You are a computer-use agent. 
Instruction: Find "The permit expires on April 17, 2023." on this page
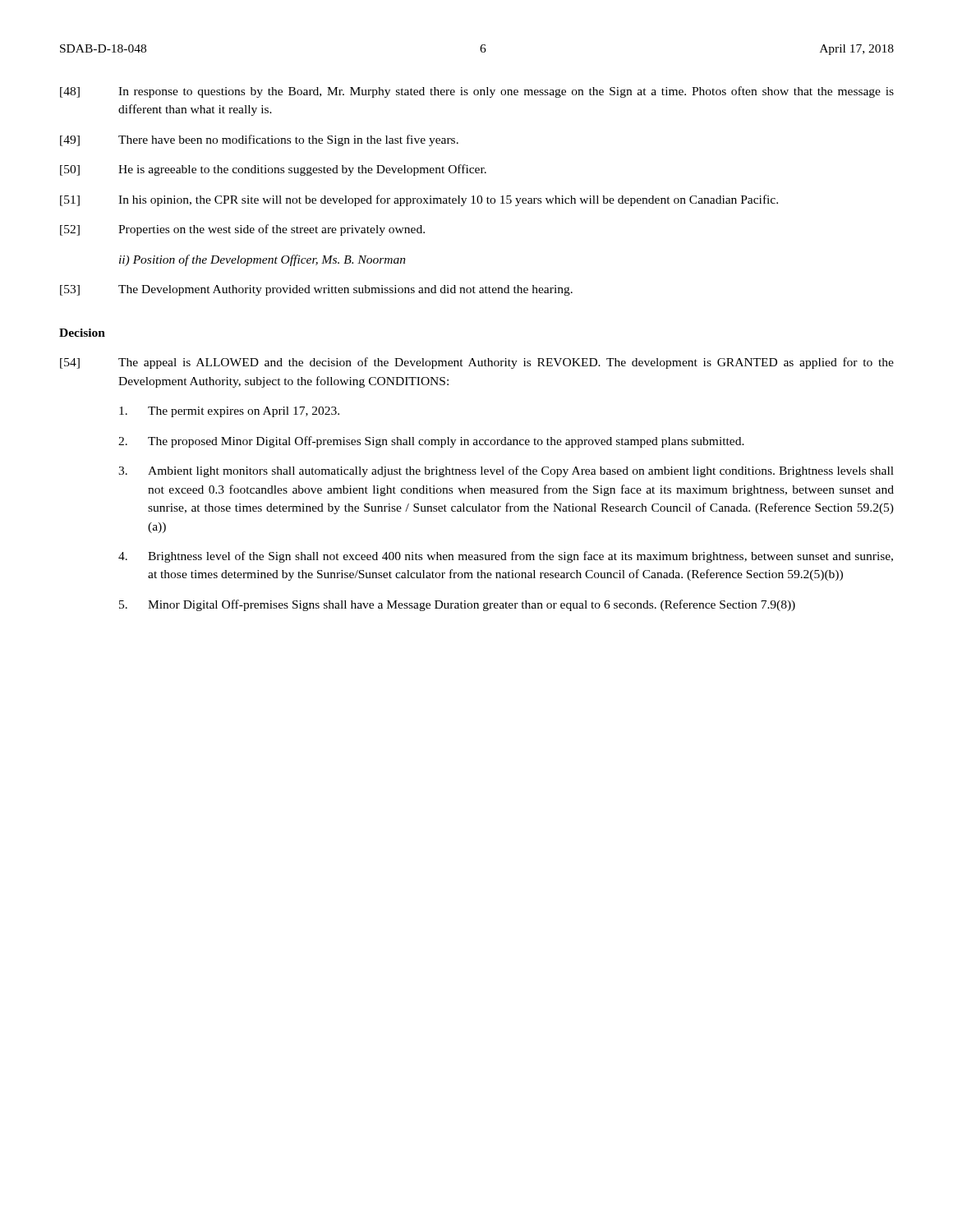click(x=229, y=412)
